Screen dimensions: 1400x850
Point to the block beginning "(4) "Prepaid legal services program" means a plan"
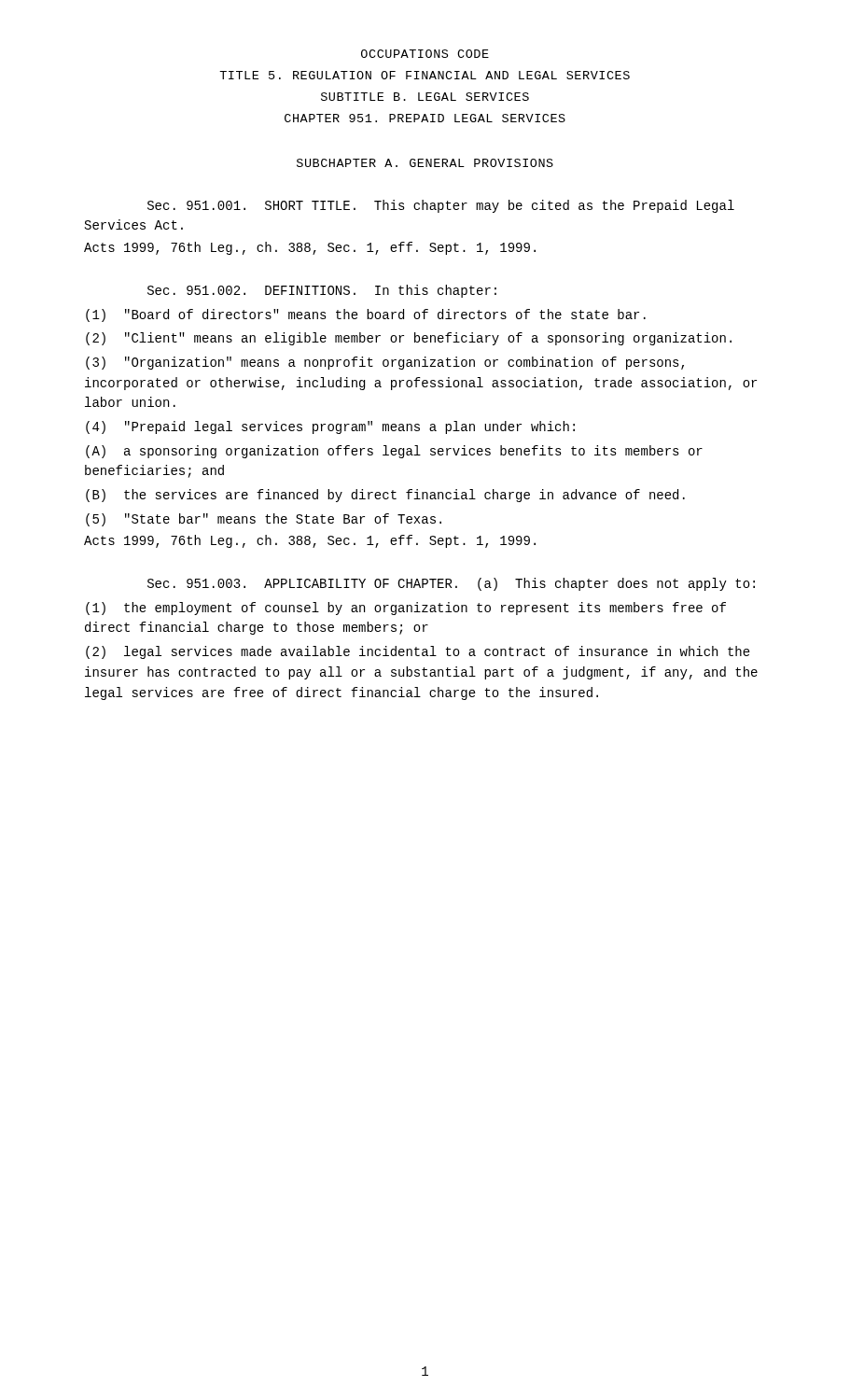pyautogui.click(x=425, y=428)
